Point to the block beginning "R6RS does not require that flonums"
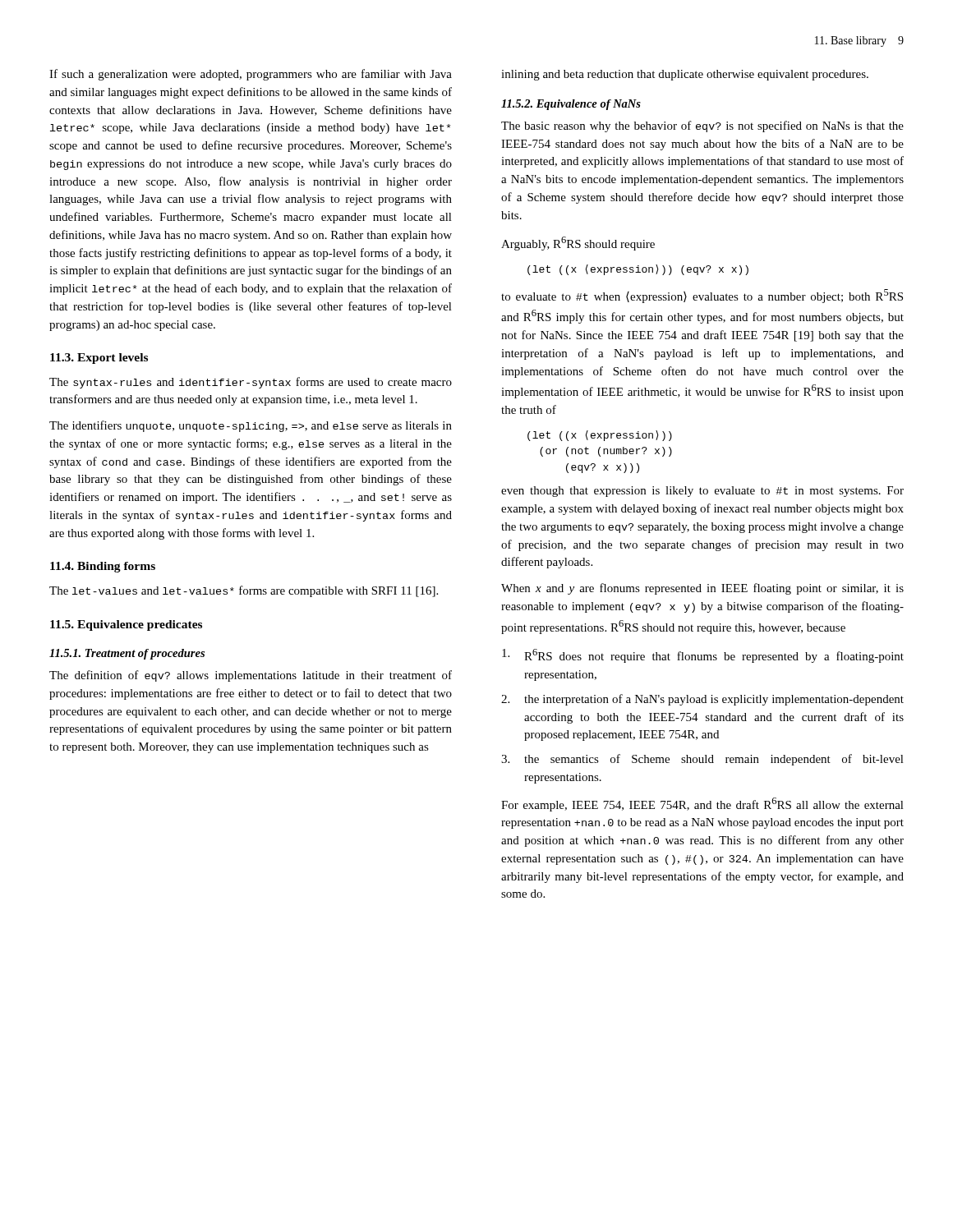Image resolution: width=953 pixels, height=1232 pixels. coord(702,664)
